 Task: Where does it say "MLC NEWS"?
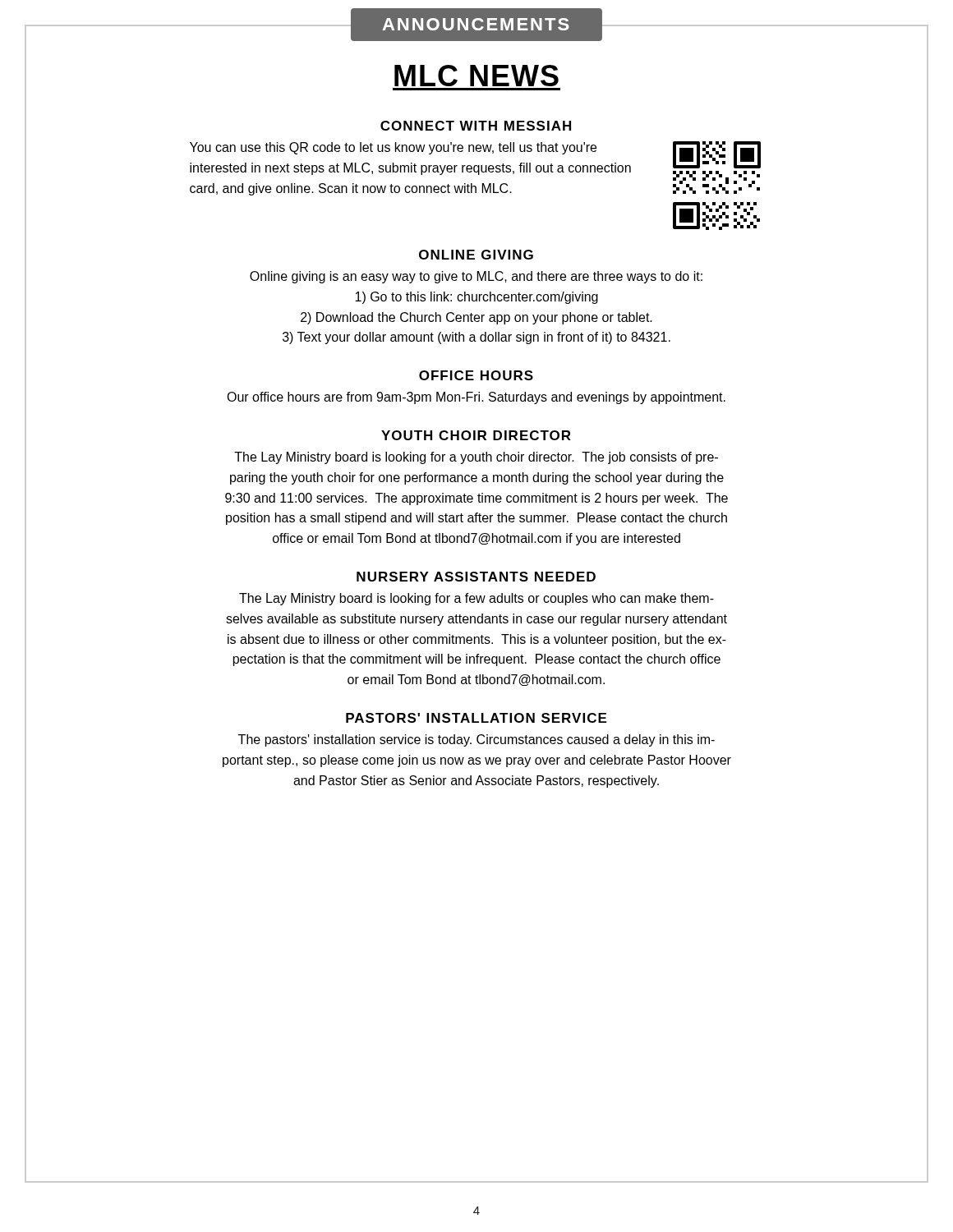click(x=476, y=76)
